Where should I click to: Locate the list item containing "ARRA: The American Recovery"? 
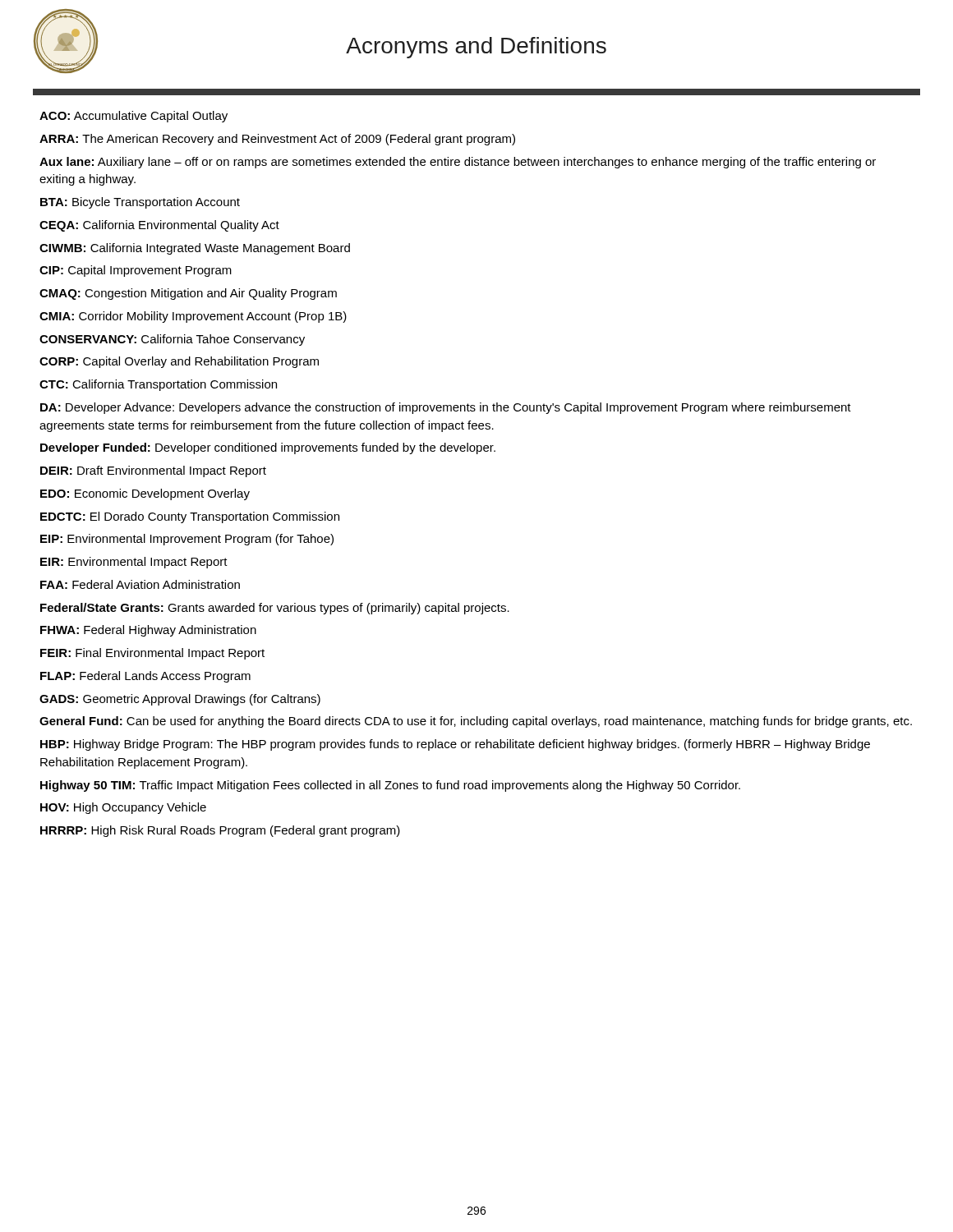[x=278, y=138]
